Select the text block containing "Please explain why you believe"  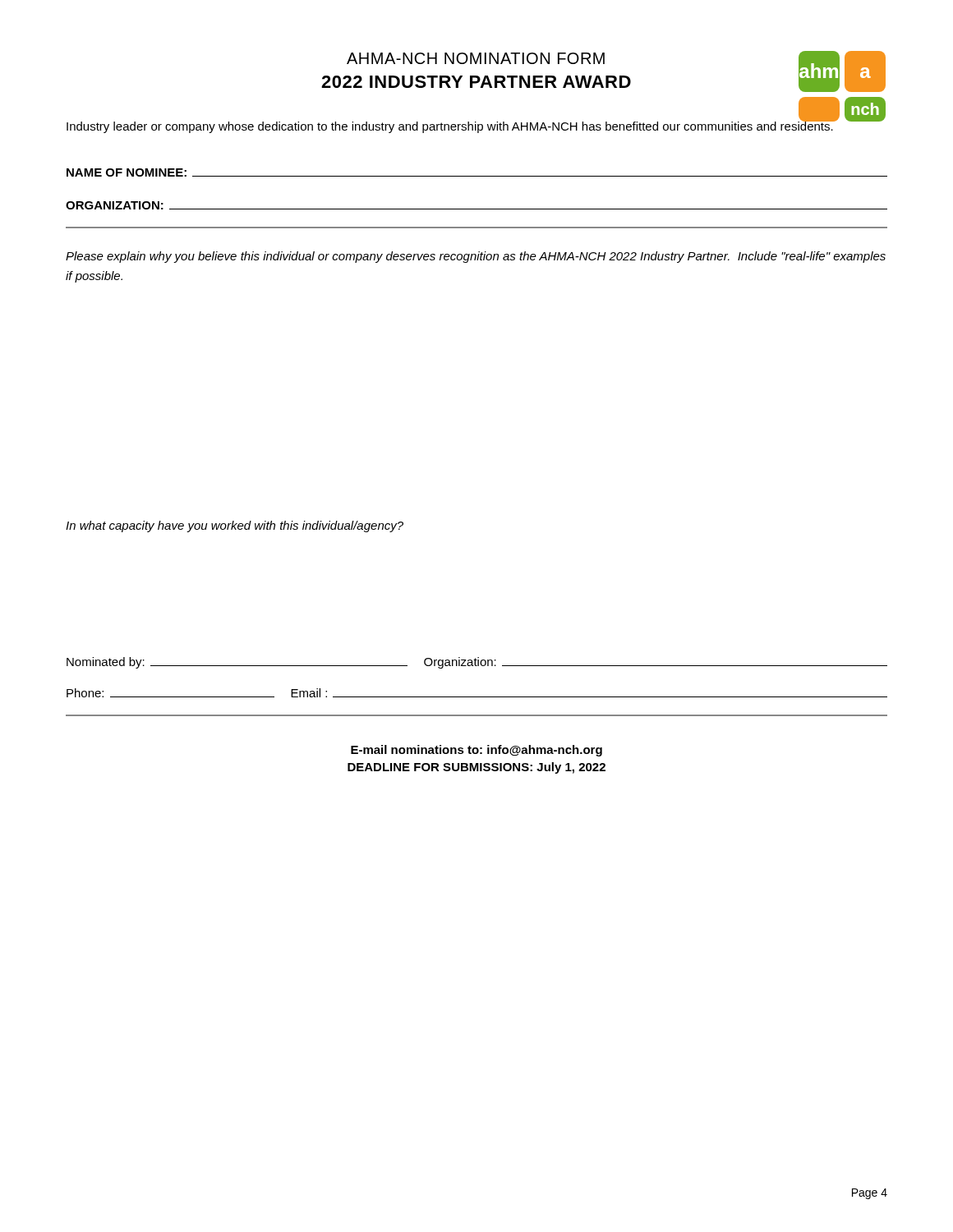point(476,265)
